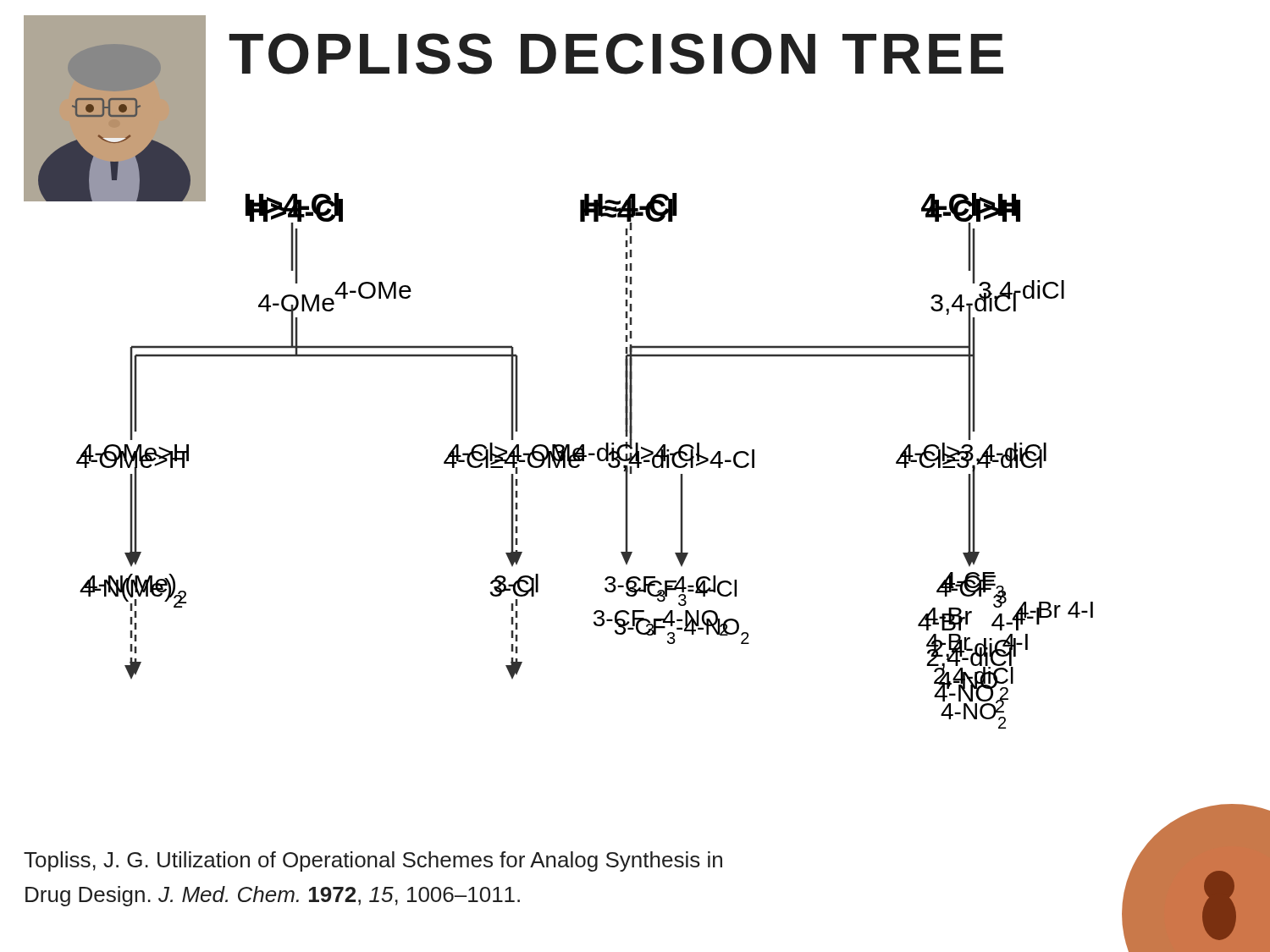
Task: Click the passage that begins "Topliss, J. G. Utilization"
Action: (x=374, y=877)
